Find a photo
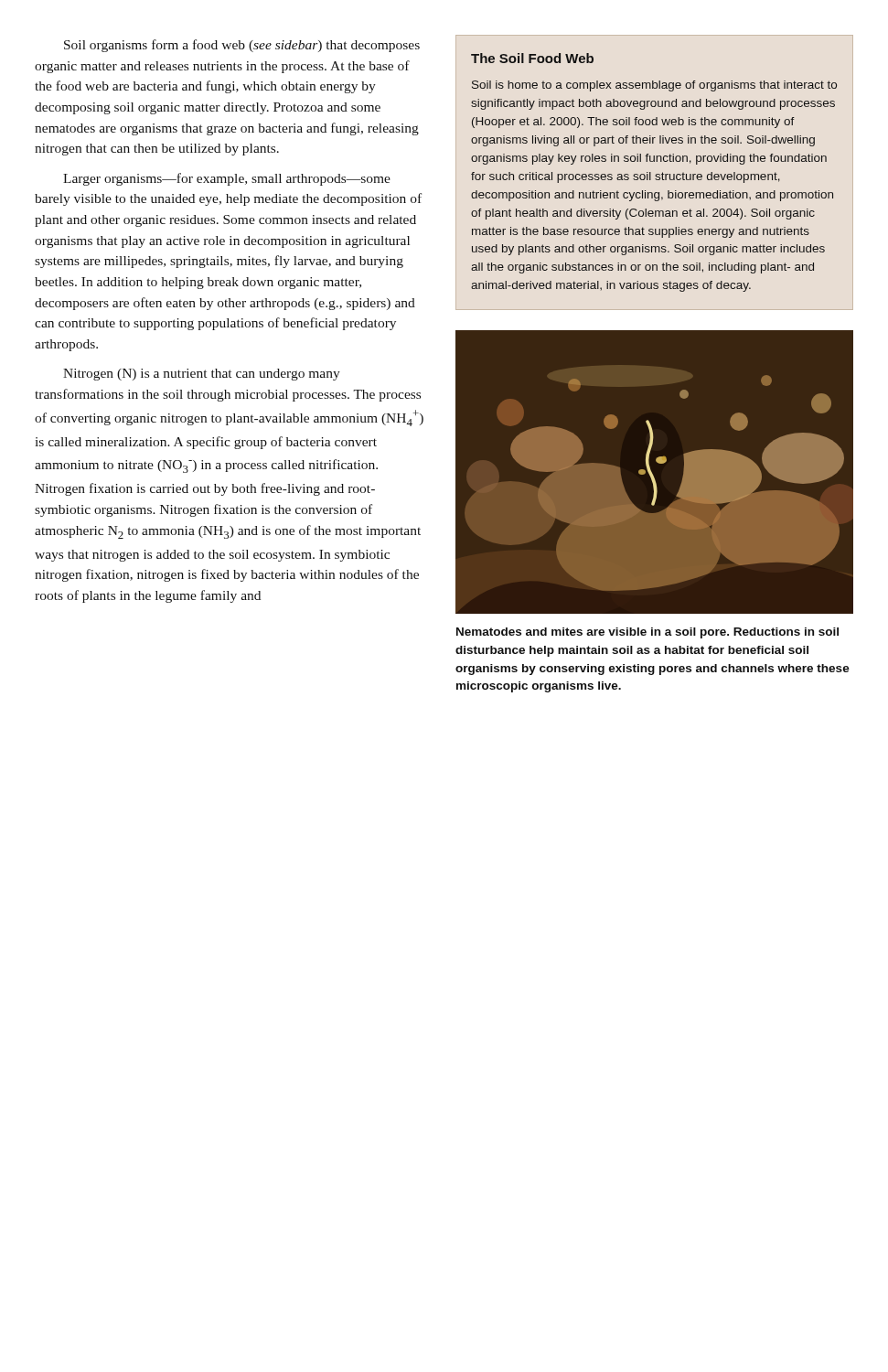 [x=654, y=472]
